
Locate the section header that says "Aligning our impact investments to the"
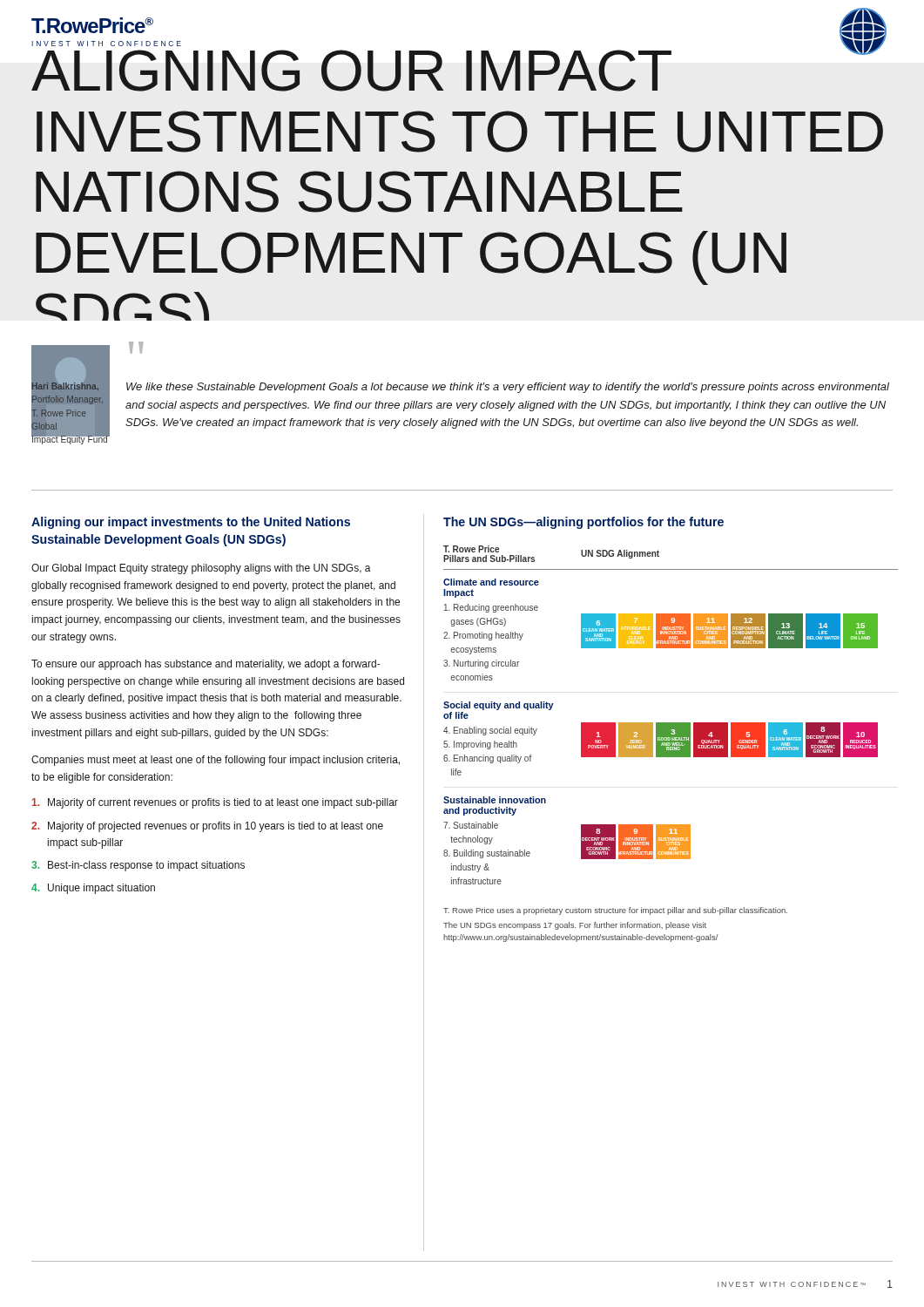tap(219, 531)
